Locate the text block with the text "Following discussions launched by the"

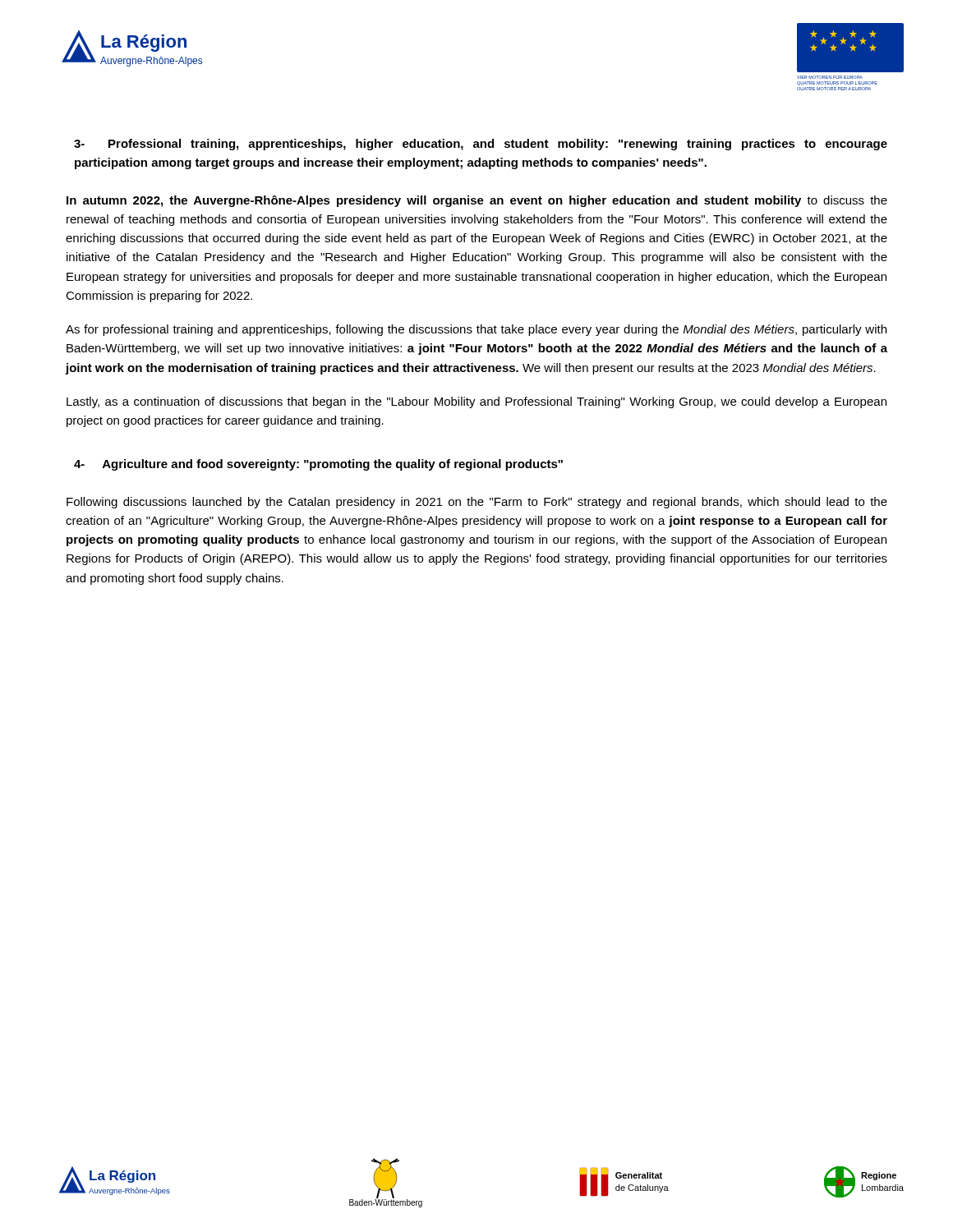click(x=476, y=539)
